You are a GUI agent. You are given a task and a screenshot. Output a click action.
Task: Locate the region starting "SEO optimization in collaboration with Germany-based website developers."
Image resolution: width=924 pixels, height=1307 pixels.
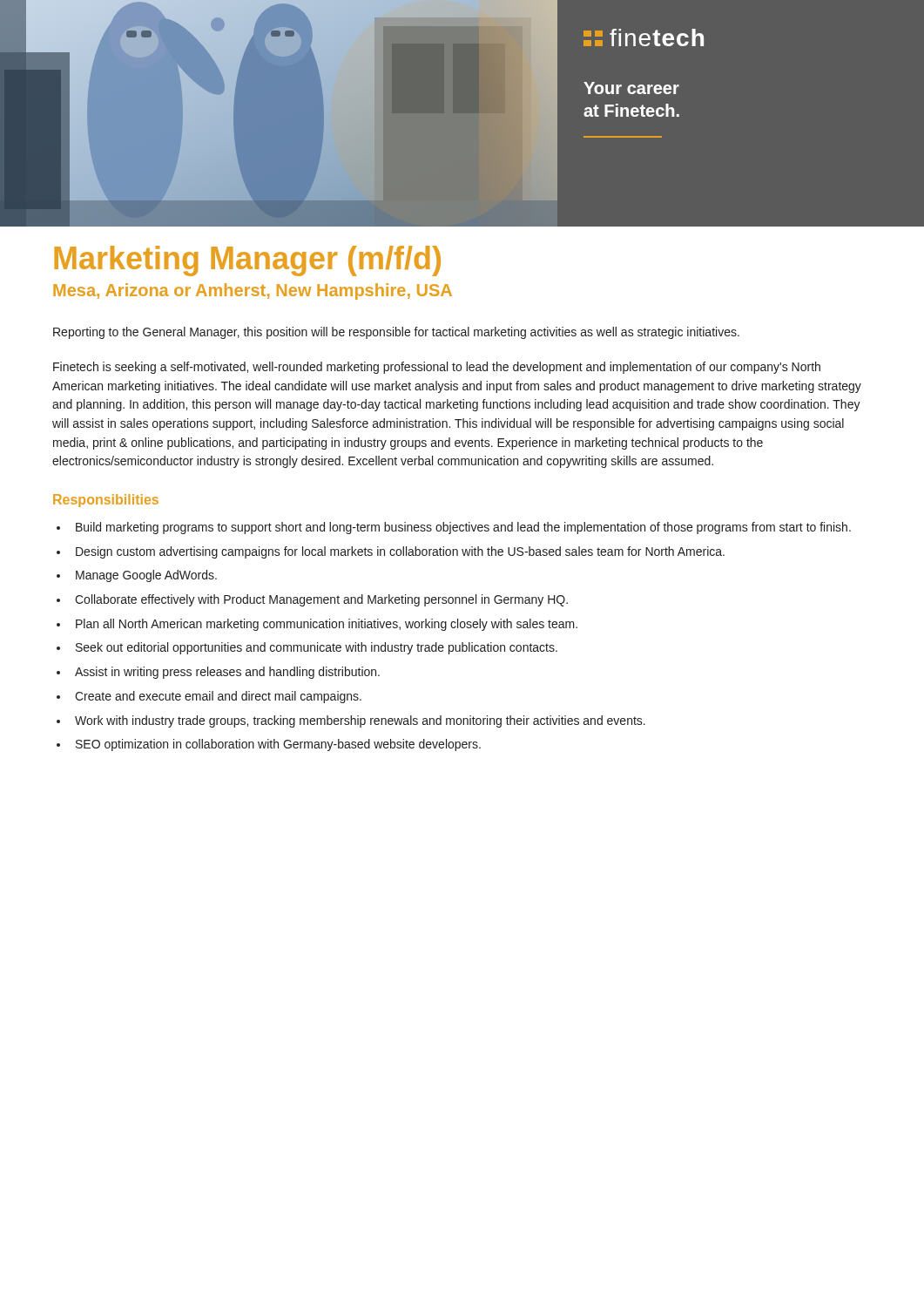[x=278, y=744]
